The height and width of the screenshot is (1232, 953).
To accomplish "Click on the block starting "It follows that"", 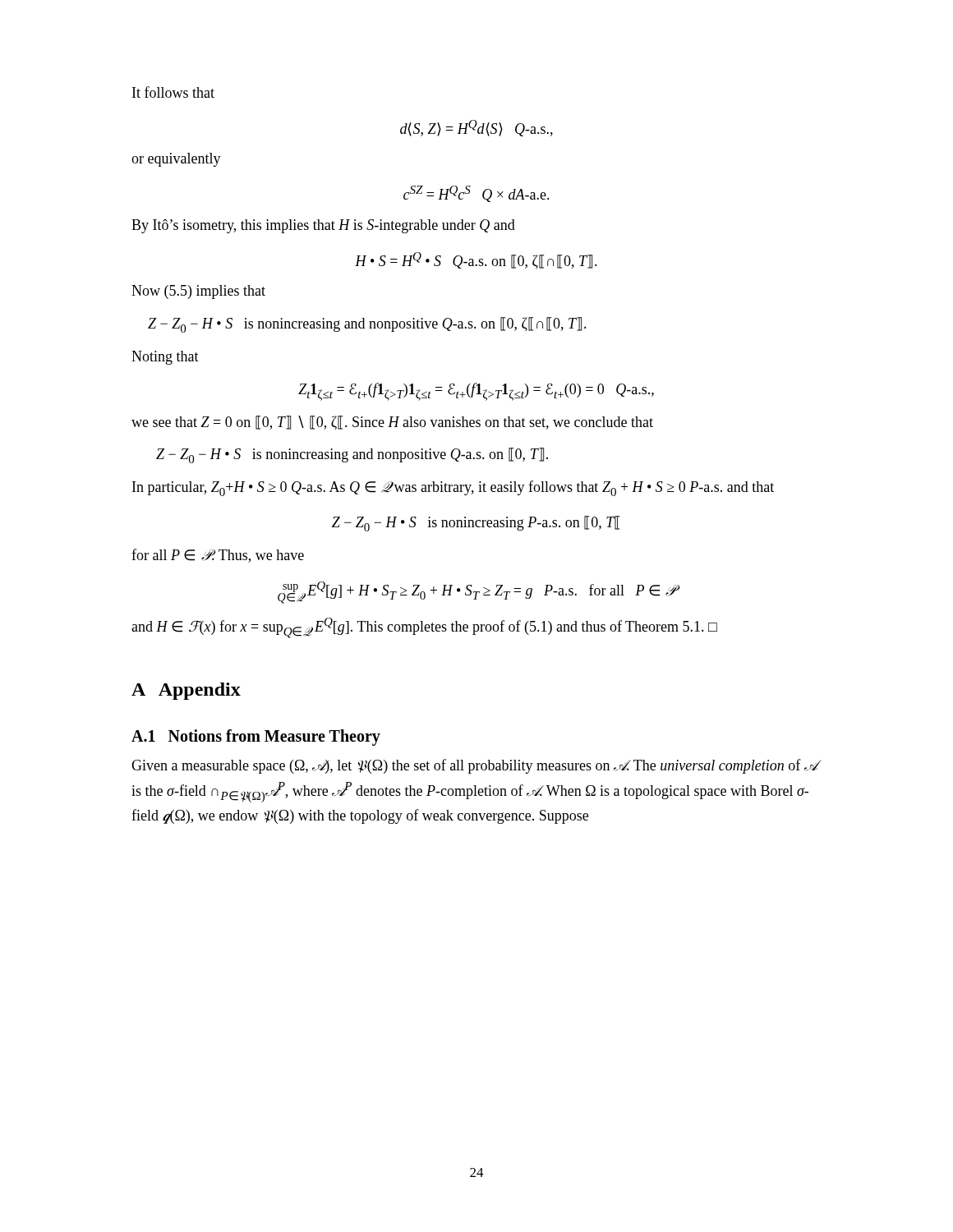I will pos(173,92).
